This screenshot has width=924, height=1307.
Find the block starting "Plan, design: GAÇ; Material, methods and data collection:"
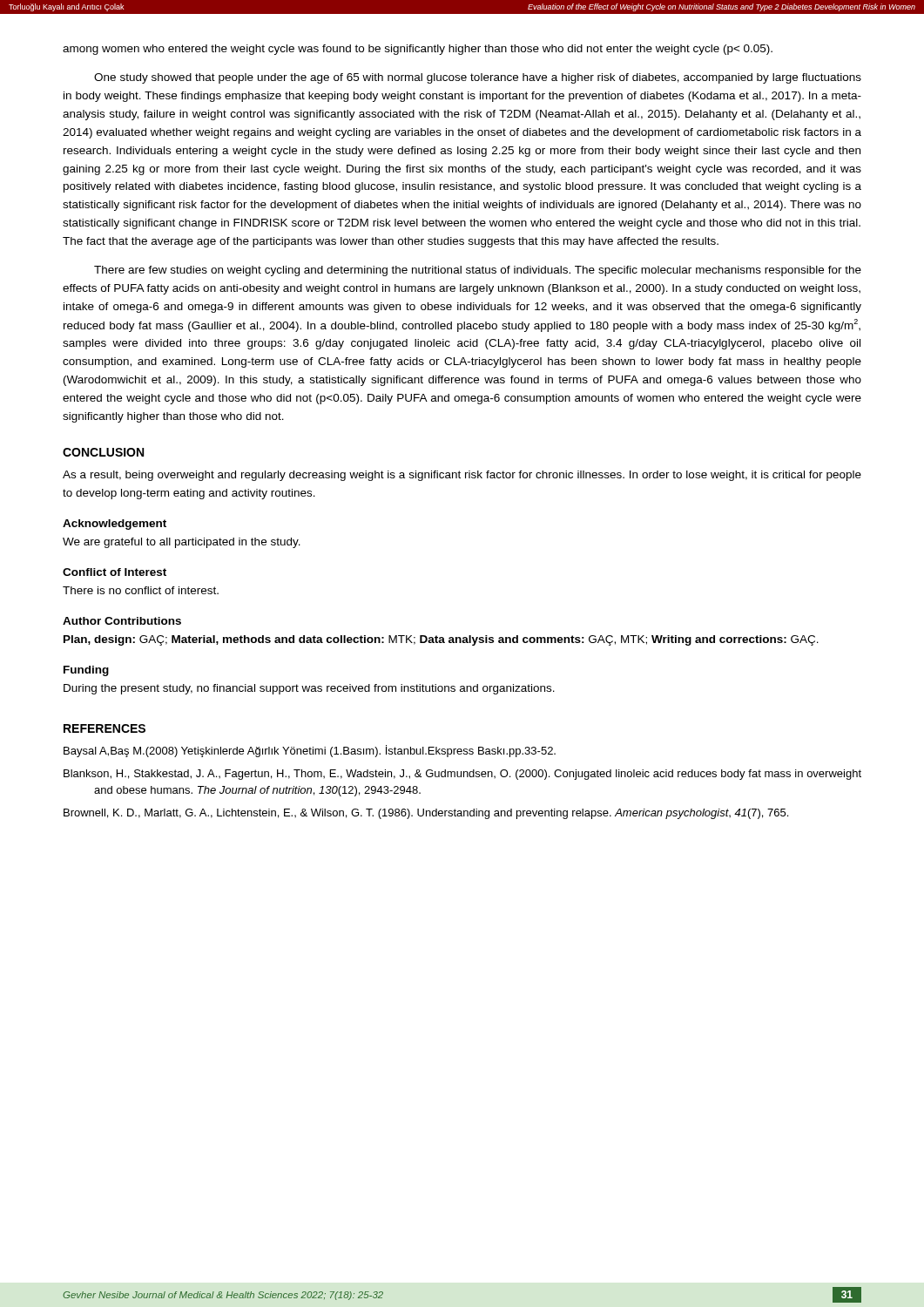tap(462, 640)
